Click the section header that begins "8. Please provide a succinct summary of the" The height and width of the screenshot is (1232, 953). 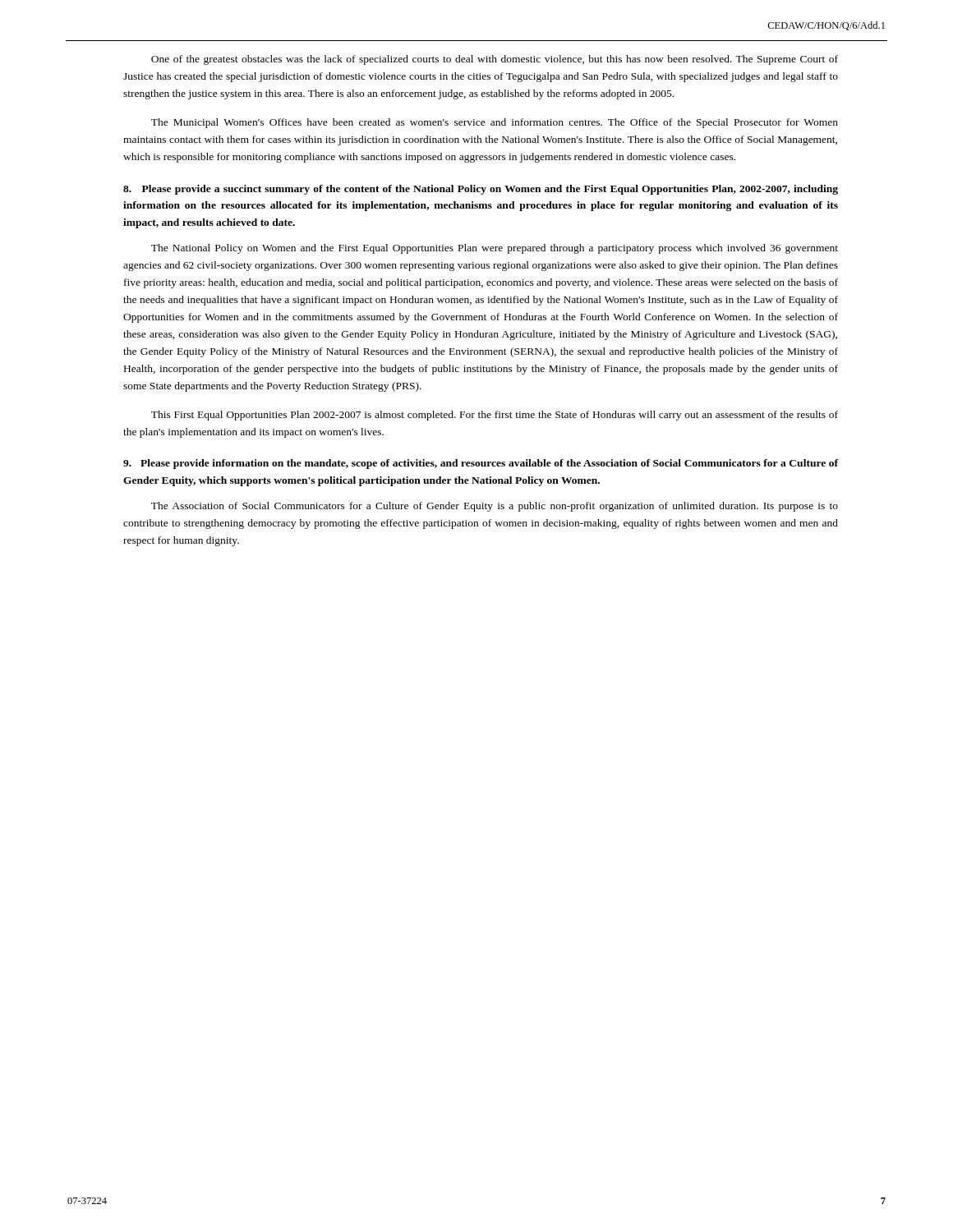coord(481,205)
